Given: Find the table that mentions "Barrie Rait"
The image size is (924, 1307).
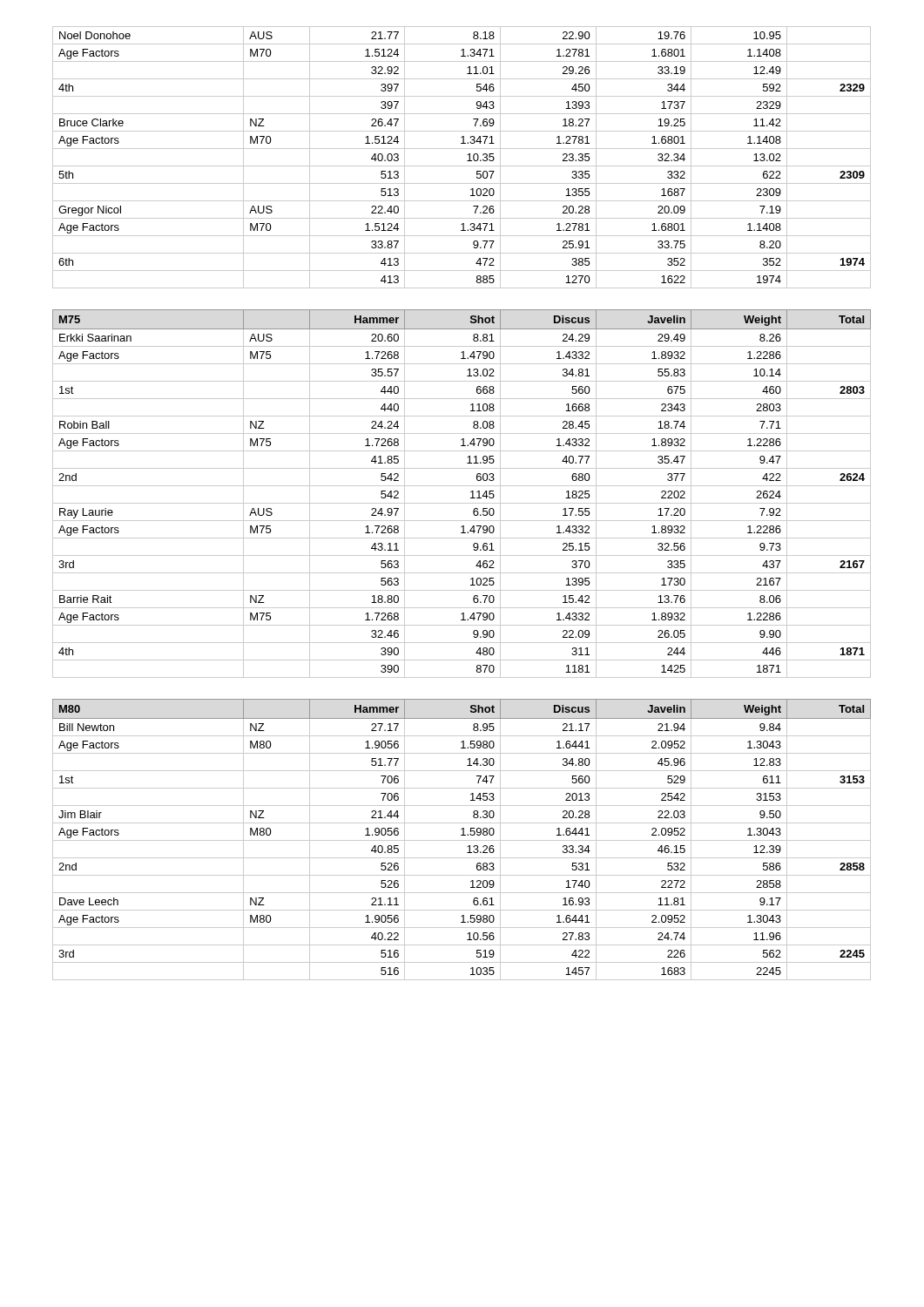Looking at the screenshot, I should point(462,494).
